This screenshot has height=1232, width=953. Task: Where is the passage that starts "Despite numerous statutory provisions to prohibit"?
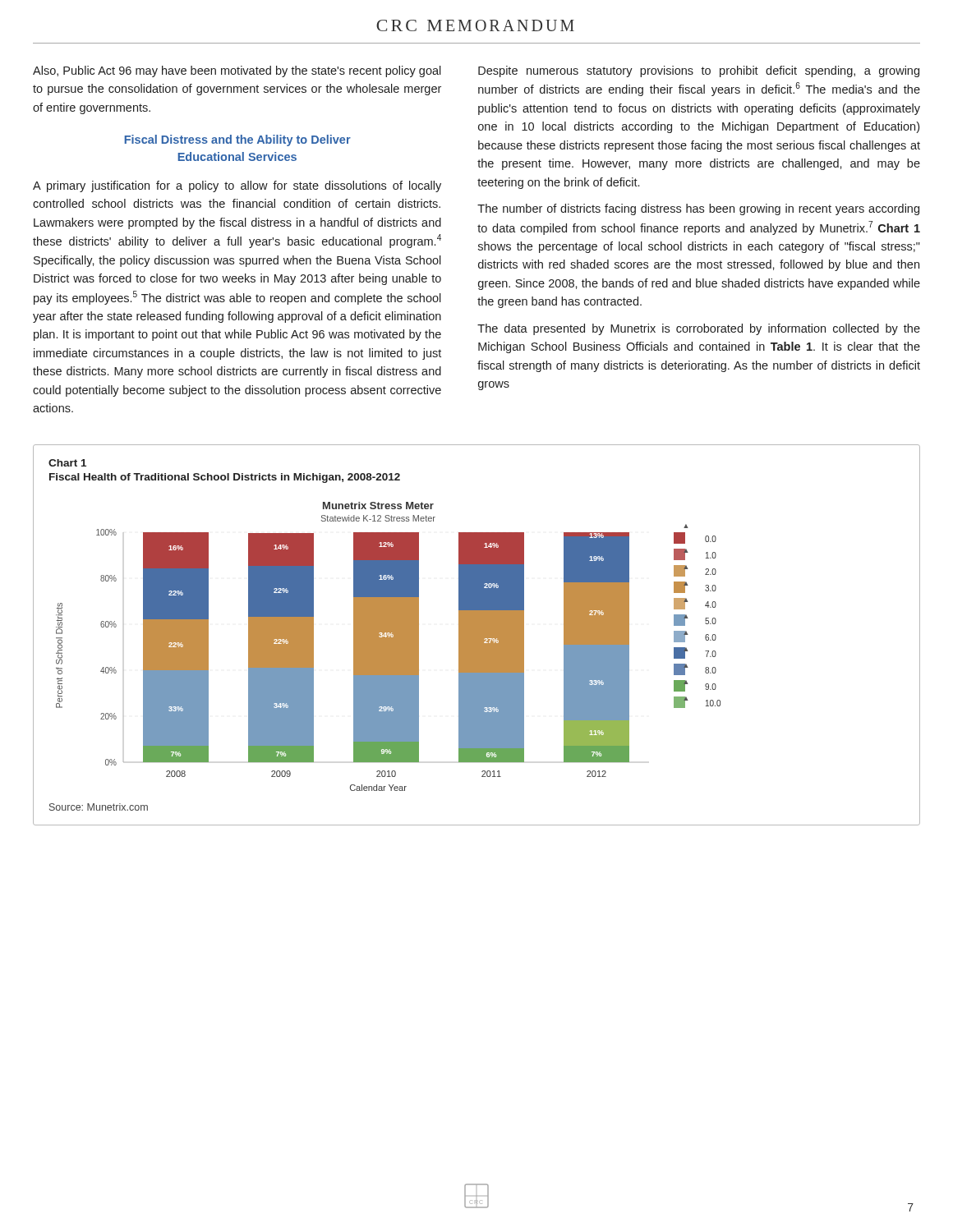point(699,127)
